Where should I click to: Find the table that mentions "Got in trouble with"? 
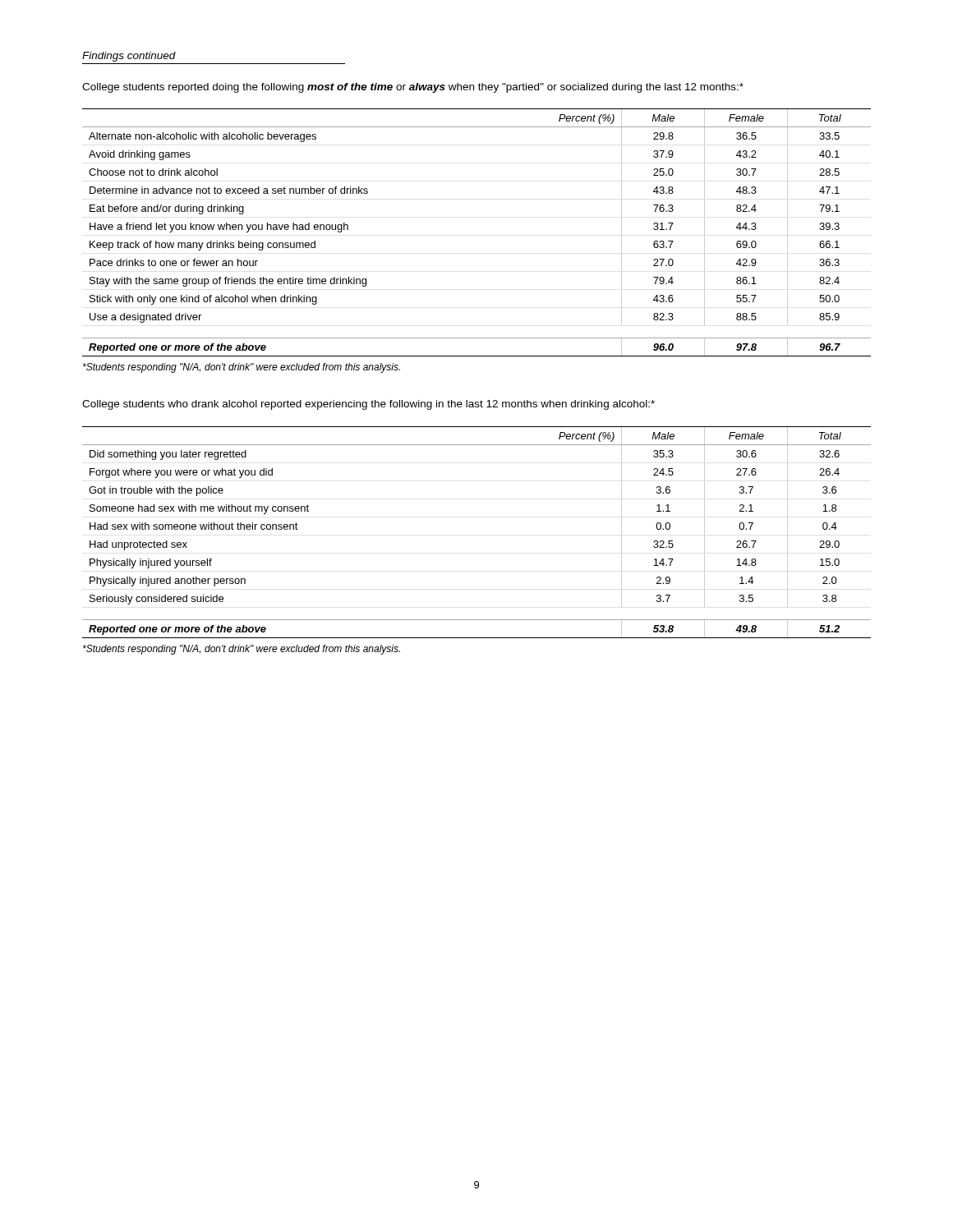(476, 532)
